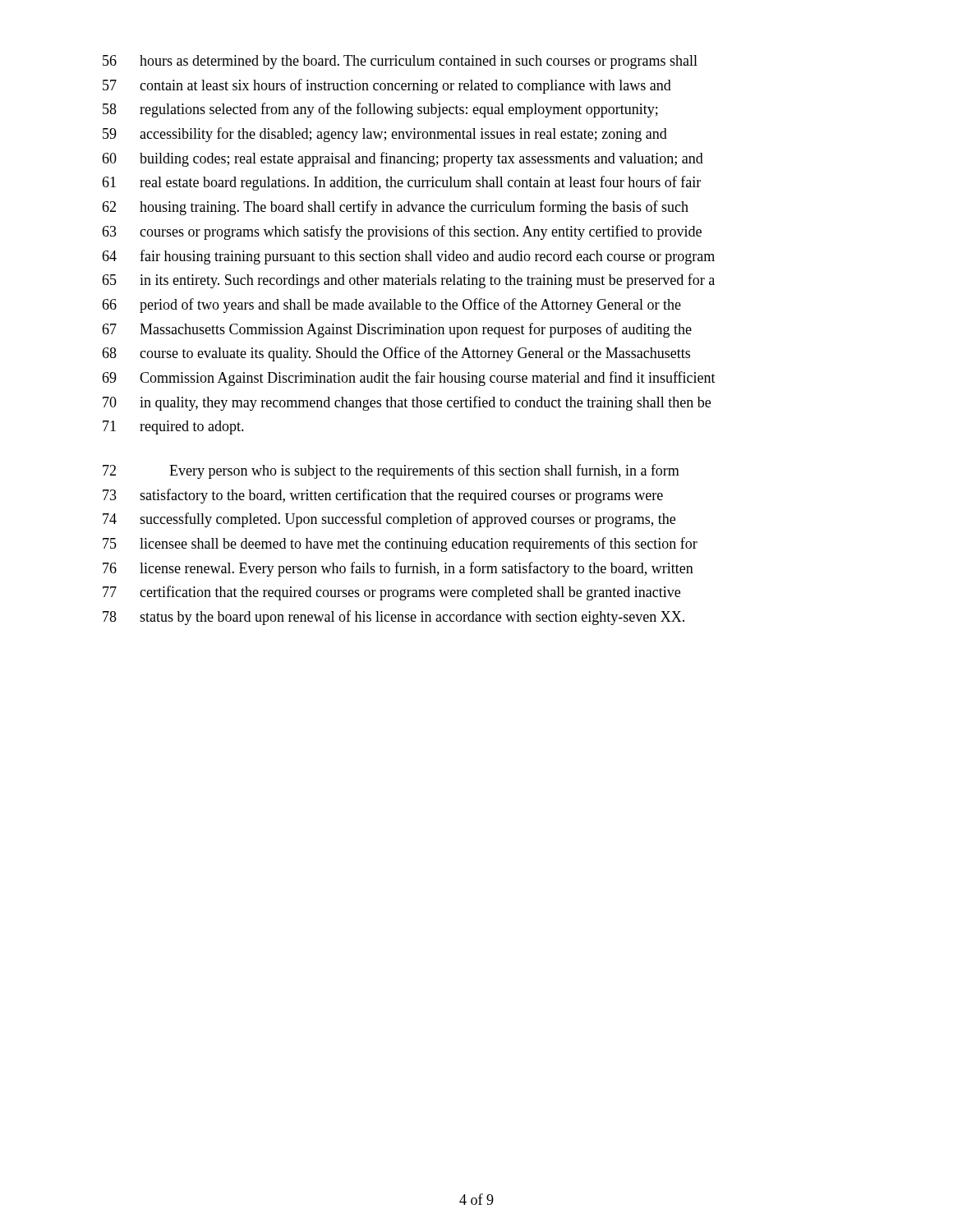Navigate to the text starting "57 contain at least"
The width and height of the screenshot is (953, 1232).
476,86
